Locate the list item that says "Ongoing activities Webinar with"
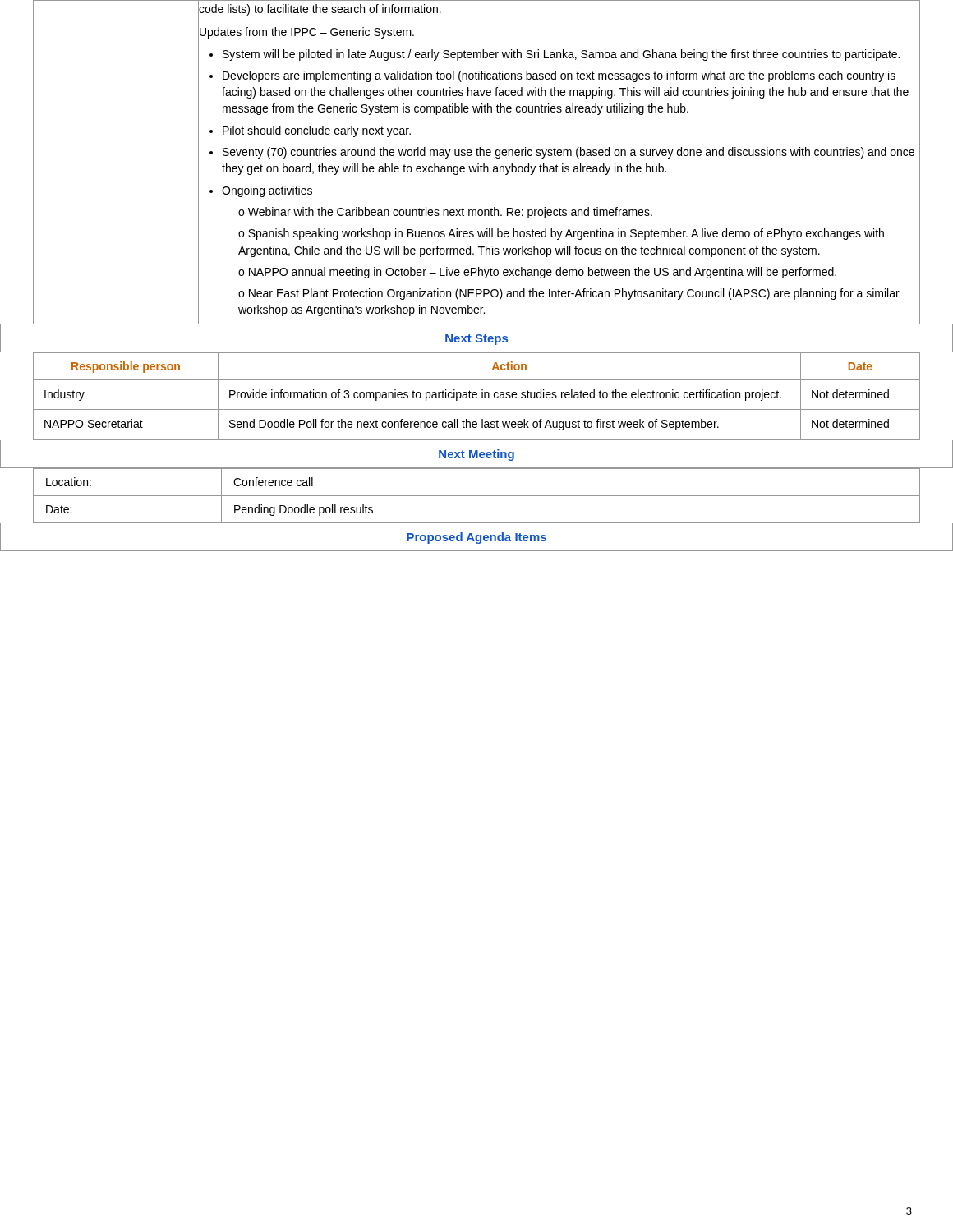The image size is (953, 1232). (571, 250)
